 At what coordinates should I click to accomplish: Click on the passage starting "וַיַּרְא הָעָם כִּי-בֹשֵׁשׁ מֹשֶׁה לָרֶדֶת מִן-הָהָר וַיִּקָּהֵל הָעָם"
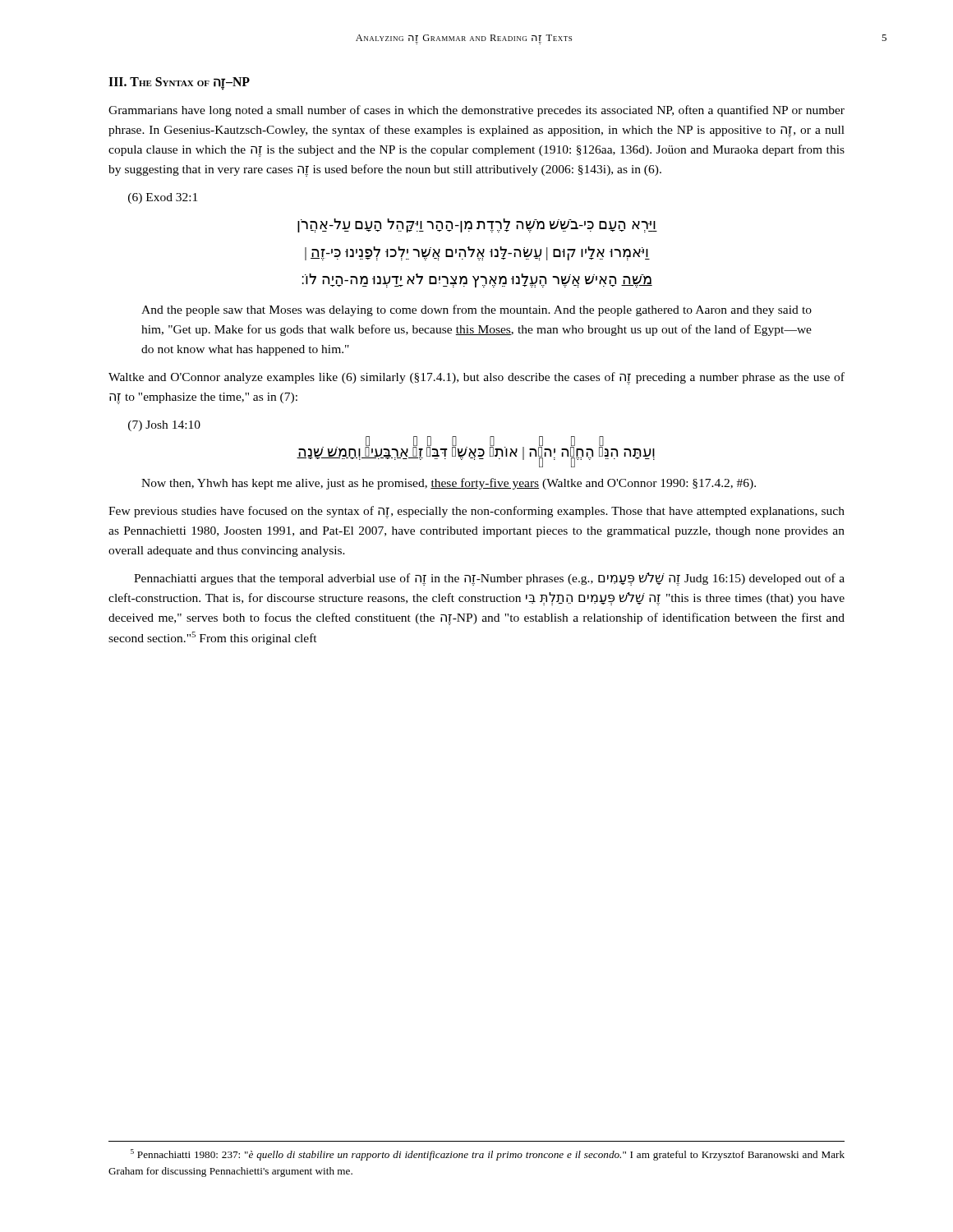476,252
